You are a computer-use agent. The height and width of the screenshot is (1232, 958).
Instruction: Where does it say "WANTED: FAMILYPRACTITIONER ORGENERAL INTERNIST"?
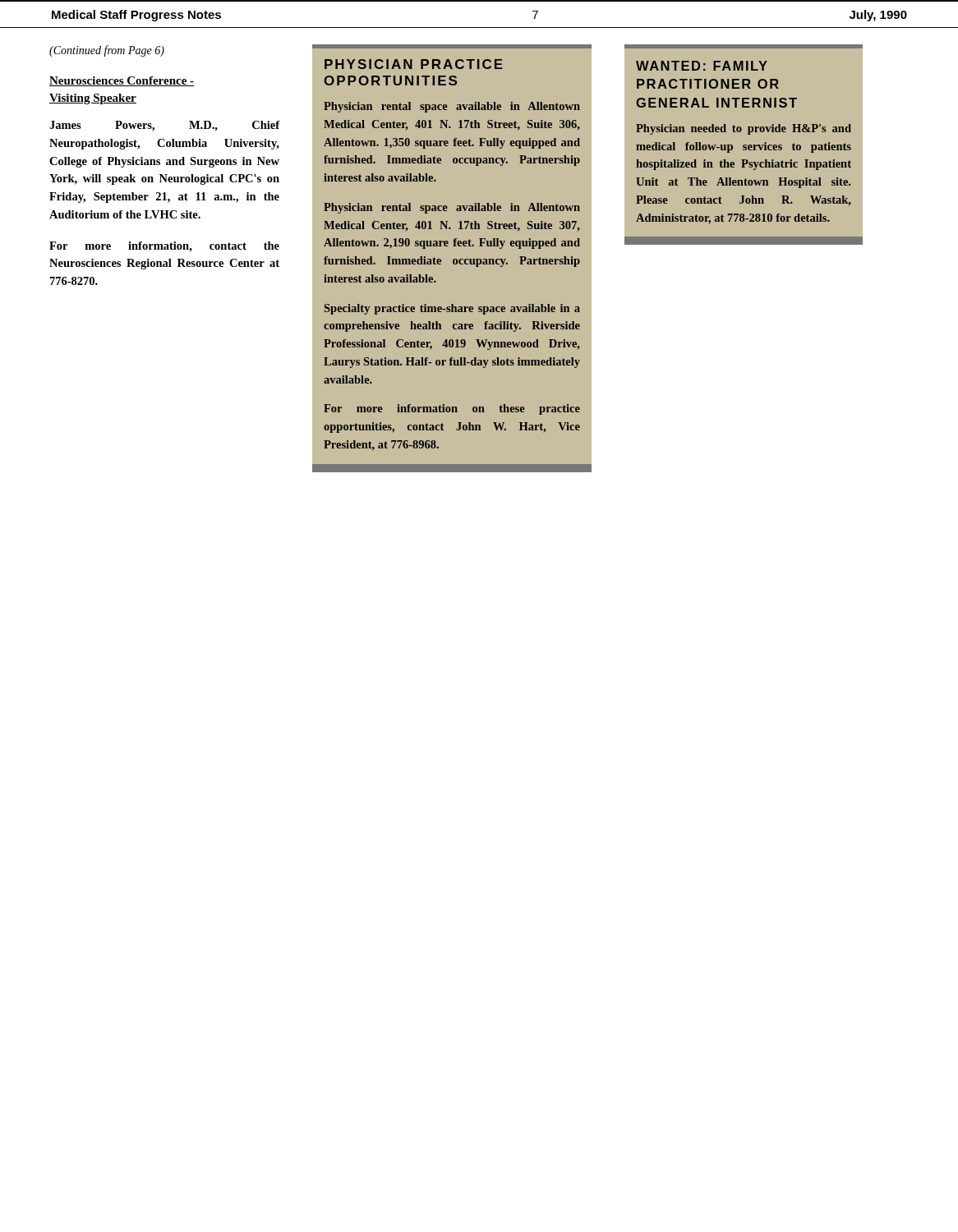[x=717, y=84]
